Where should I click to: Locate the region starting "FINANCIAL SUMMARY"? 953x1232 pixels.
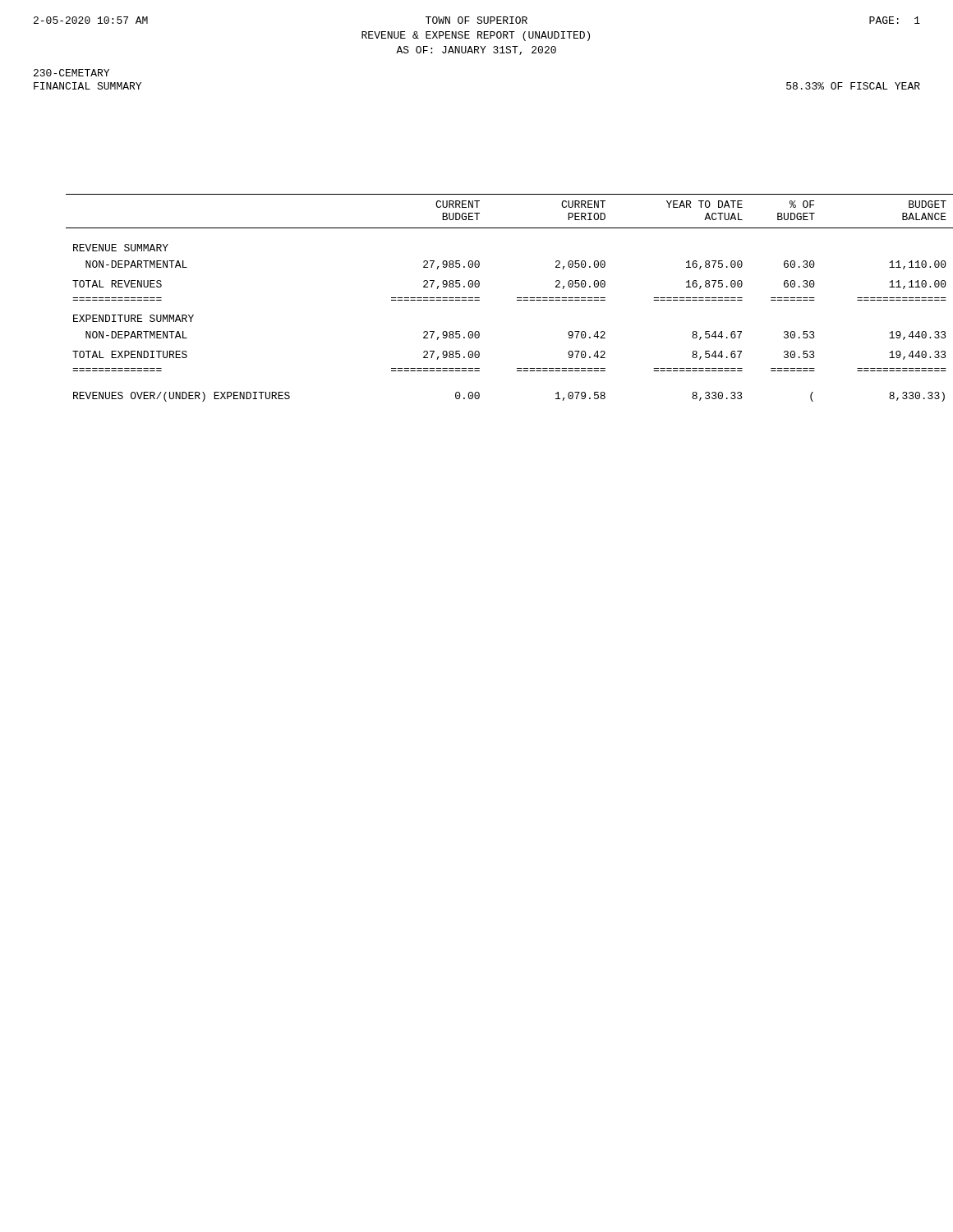pyautogui.click(x=87, y=87)
